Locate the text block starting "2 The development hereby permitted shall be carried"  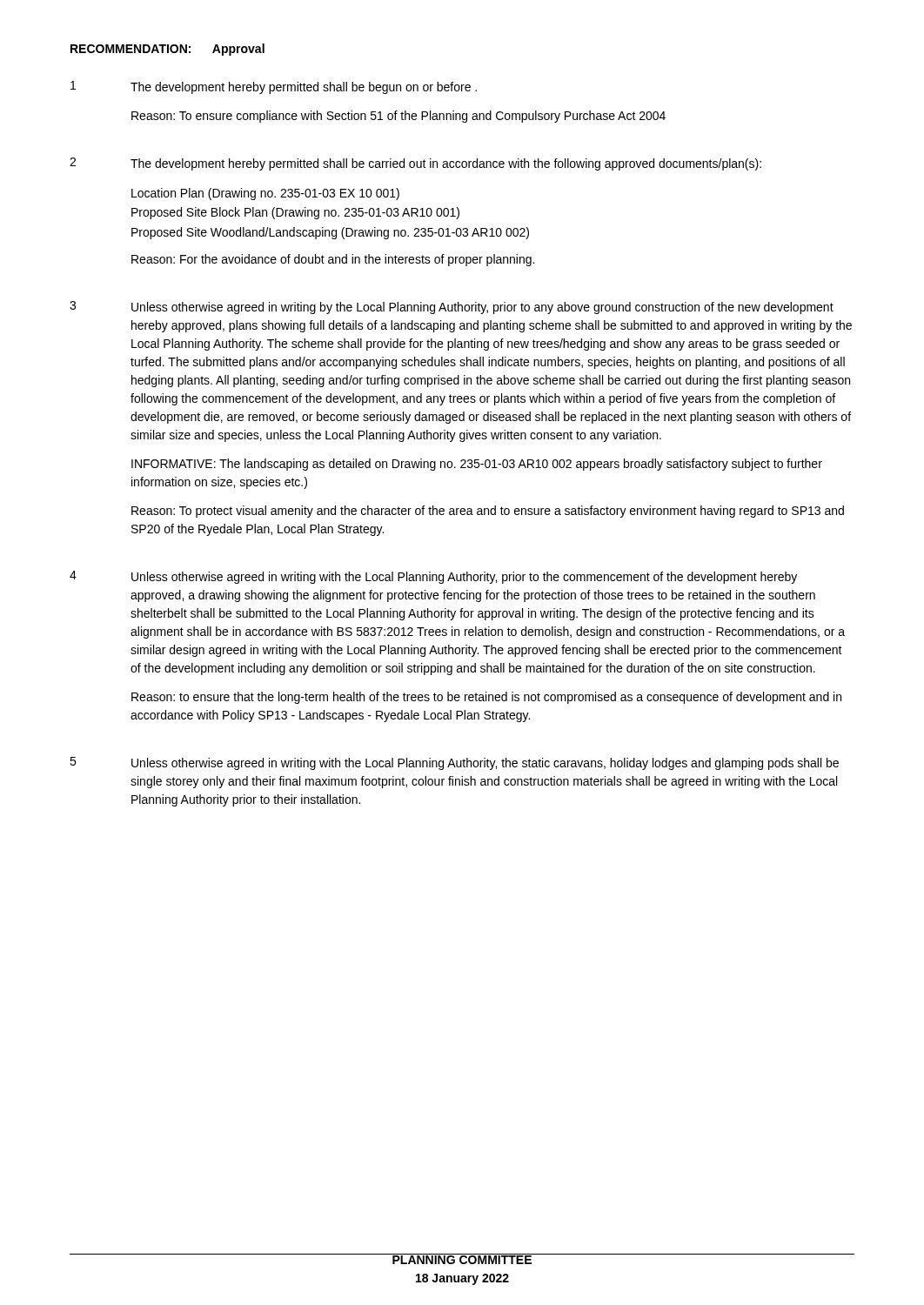click(462, 217)
